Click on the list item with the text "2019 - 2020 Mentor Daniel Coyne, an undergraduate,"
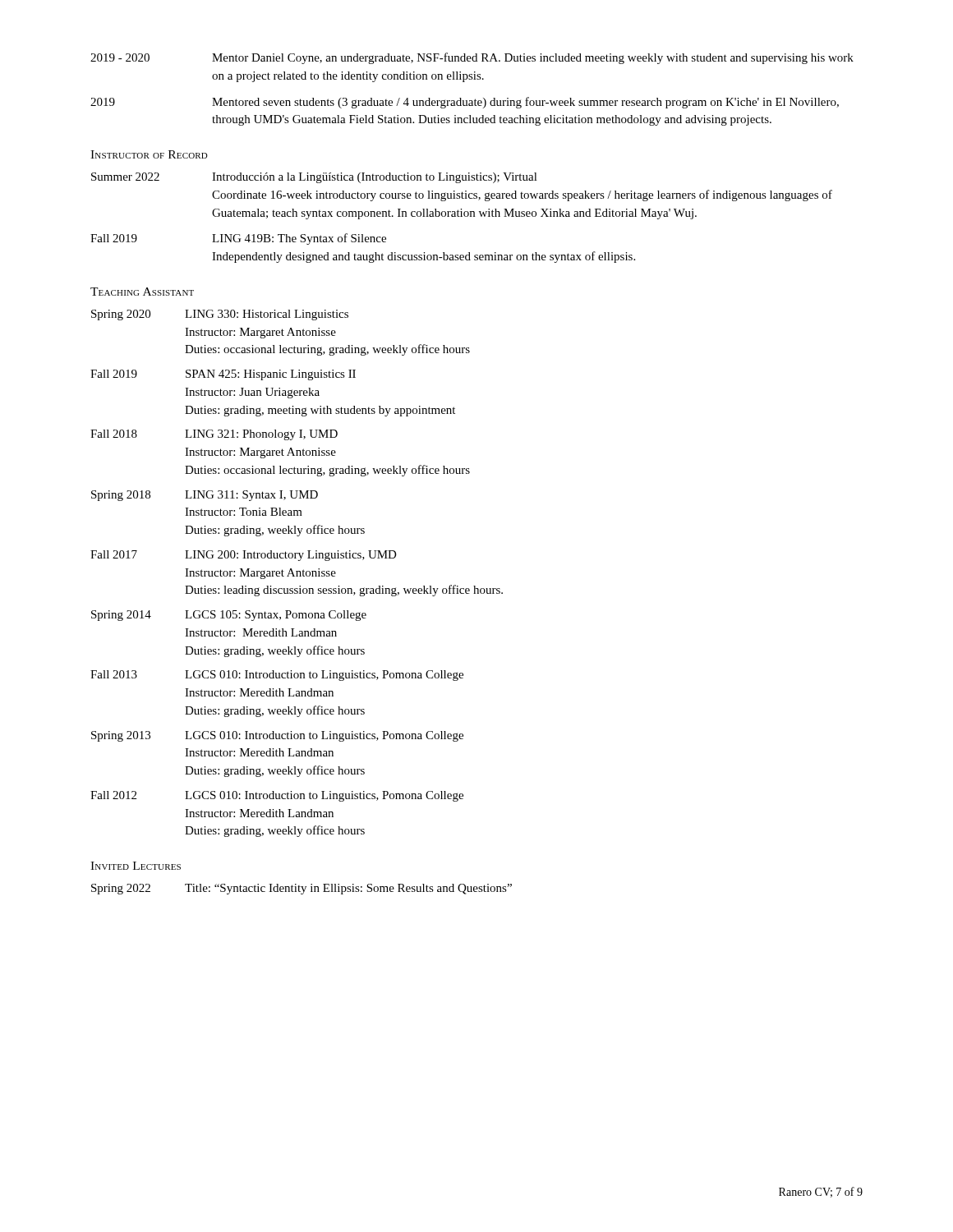 click(x=476, y=67)
